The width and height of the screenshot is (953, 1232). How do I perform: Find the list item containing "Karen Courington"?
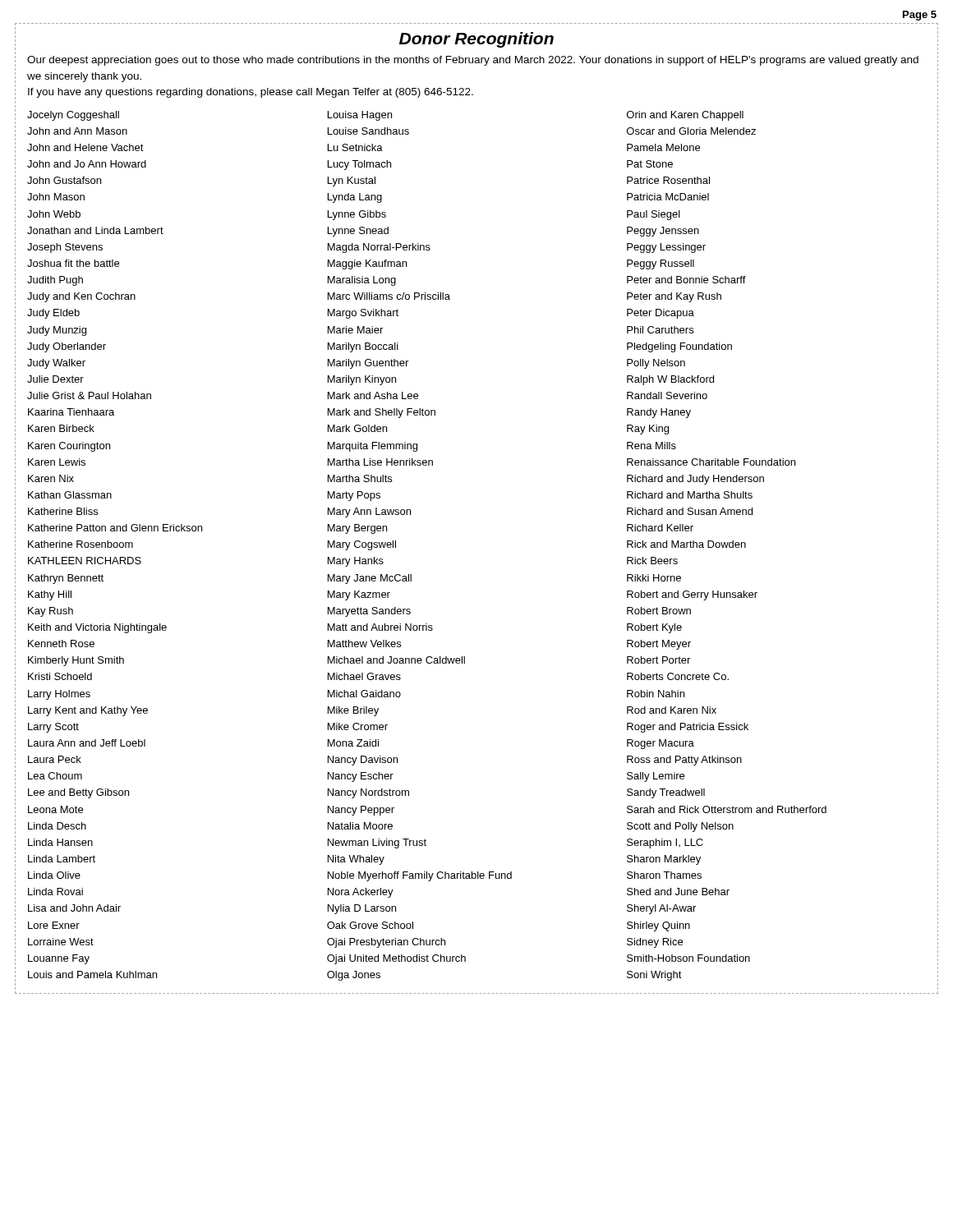[x=69, y=445]
